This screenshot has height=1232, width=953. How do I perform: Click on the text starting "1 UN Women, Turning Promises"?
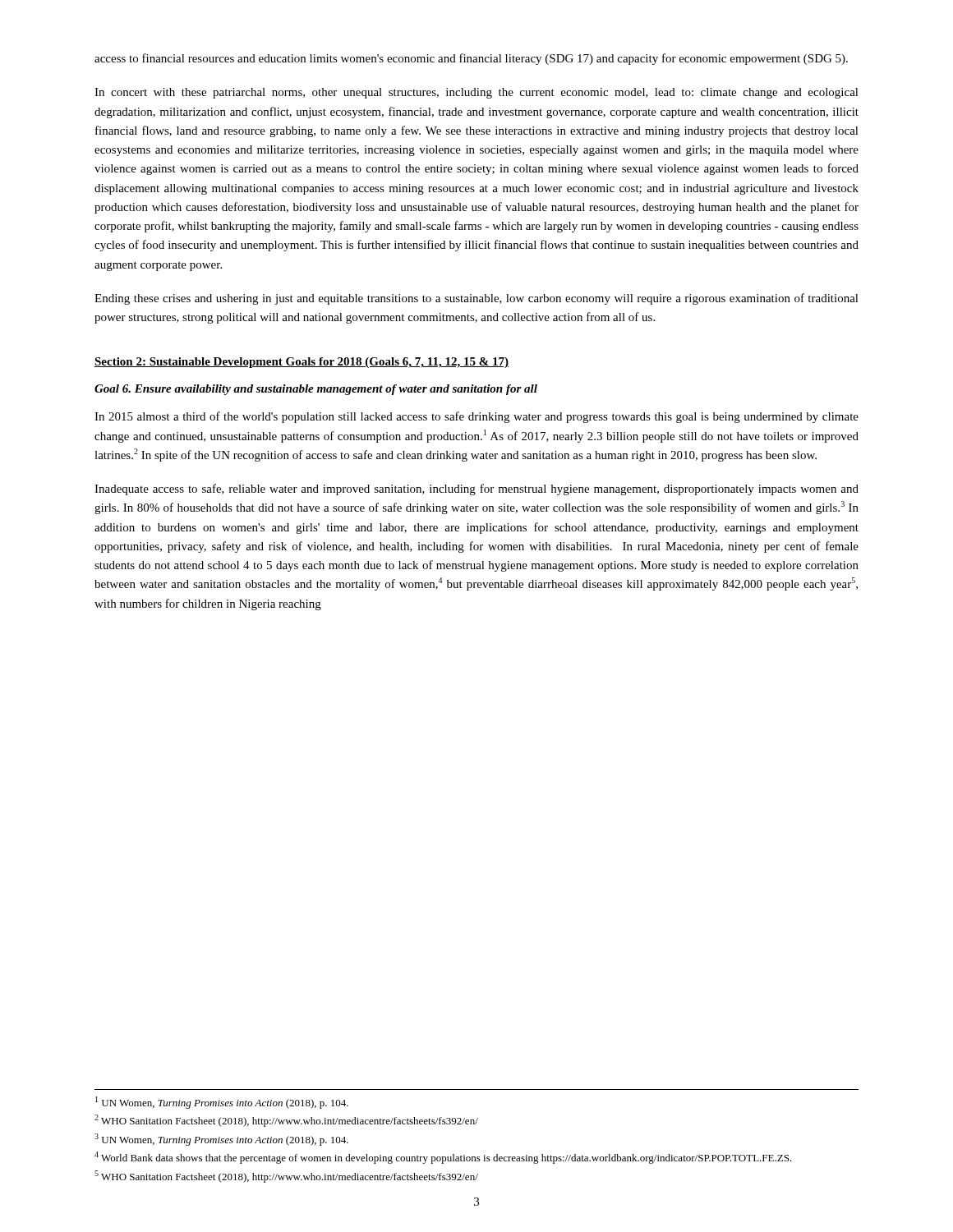[x=222, y=1101]
